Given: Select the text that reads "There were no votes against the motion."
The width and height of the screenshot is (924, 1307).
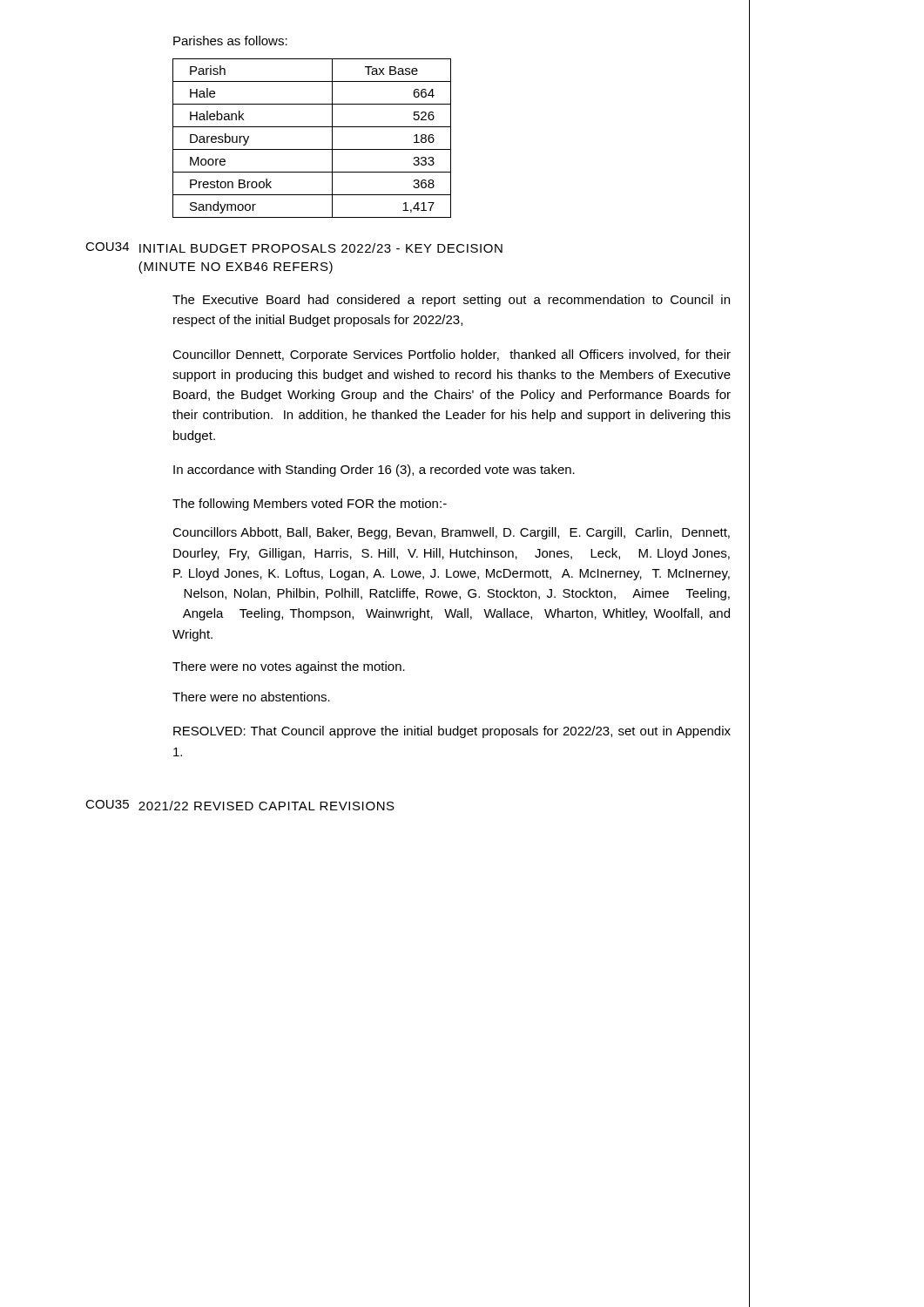Looking at the screenshot, I should coord(289,666).
